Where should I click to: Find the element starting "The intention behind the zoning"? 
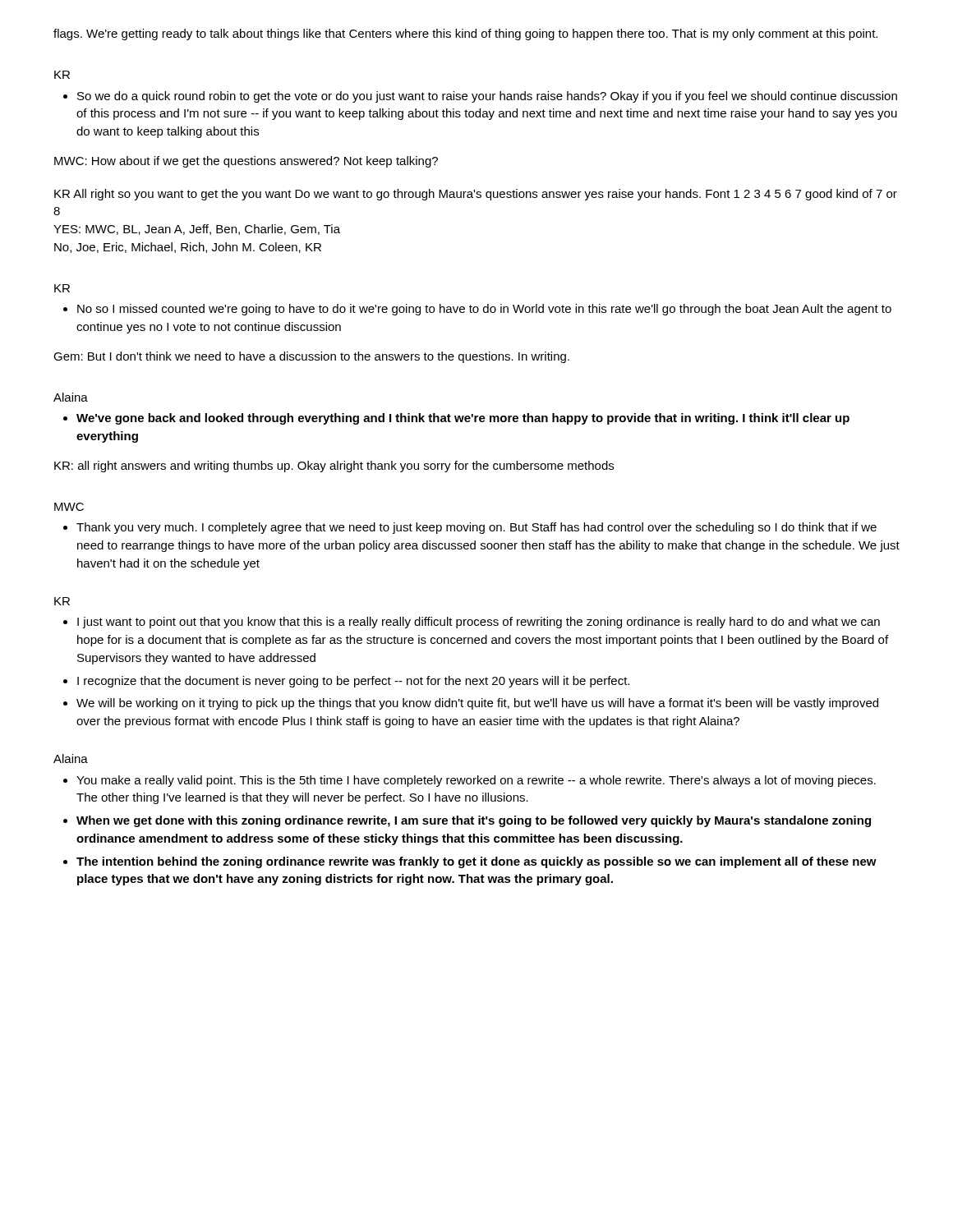(488, 870)
